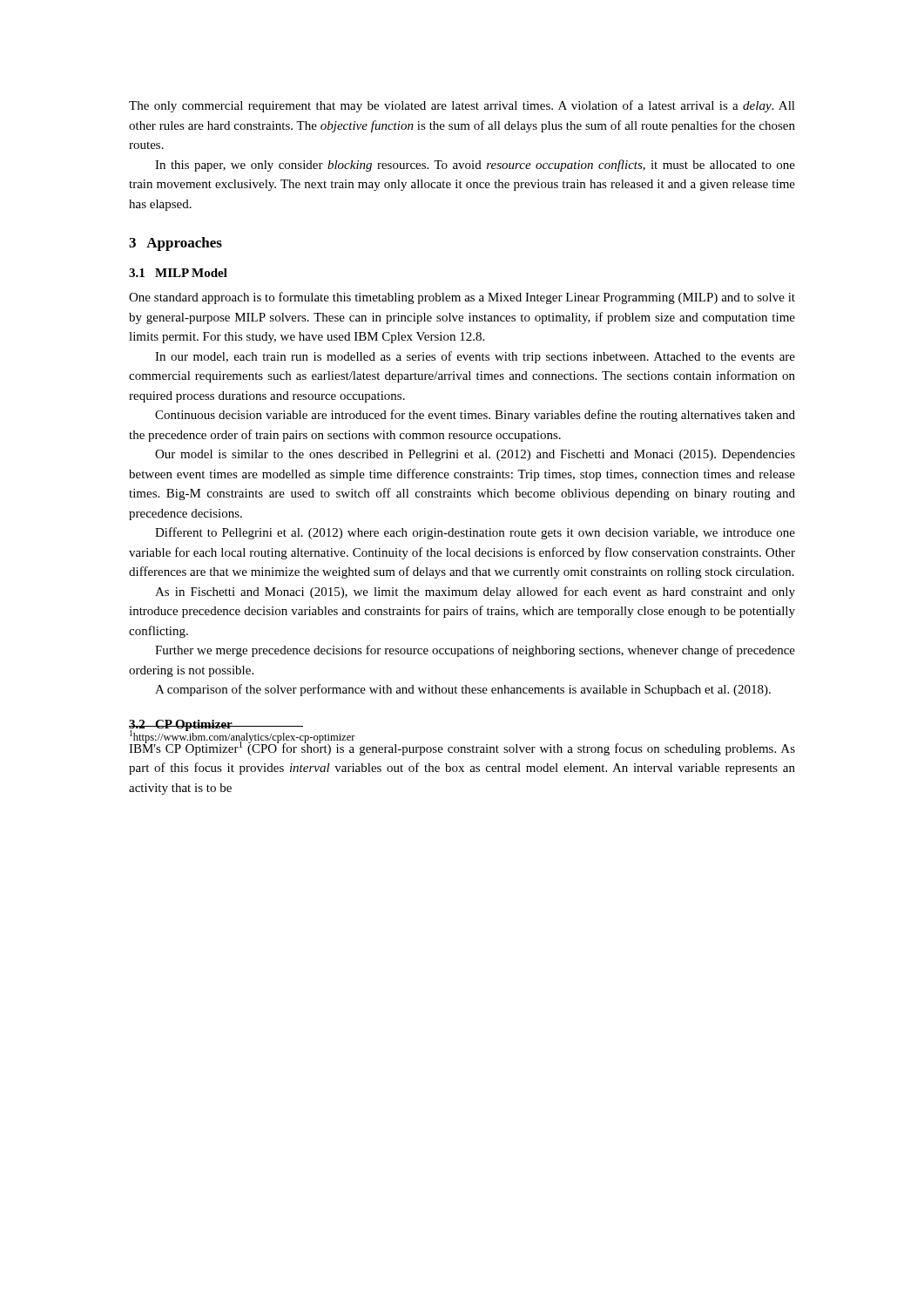This screenshot has height=1307, width=924.
Task: Click on the element starting "3.2 CP Optimizer"
Action: coord(181,724)
